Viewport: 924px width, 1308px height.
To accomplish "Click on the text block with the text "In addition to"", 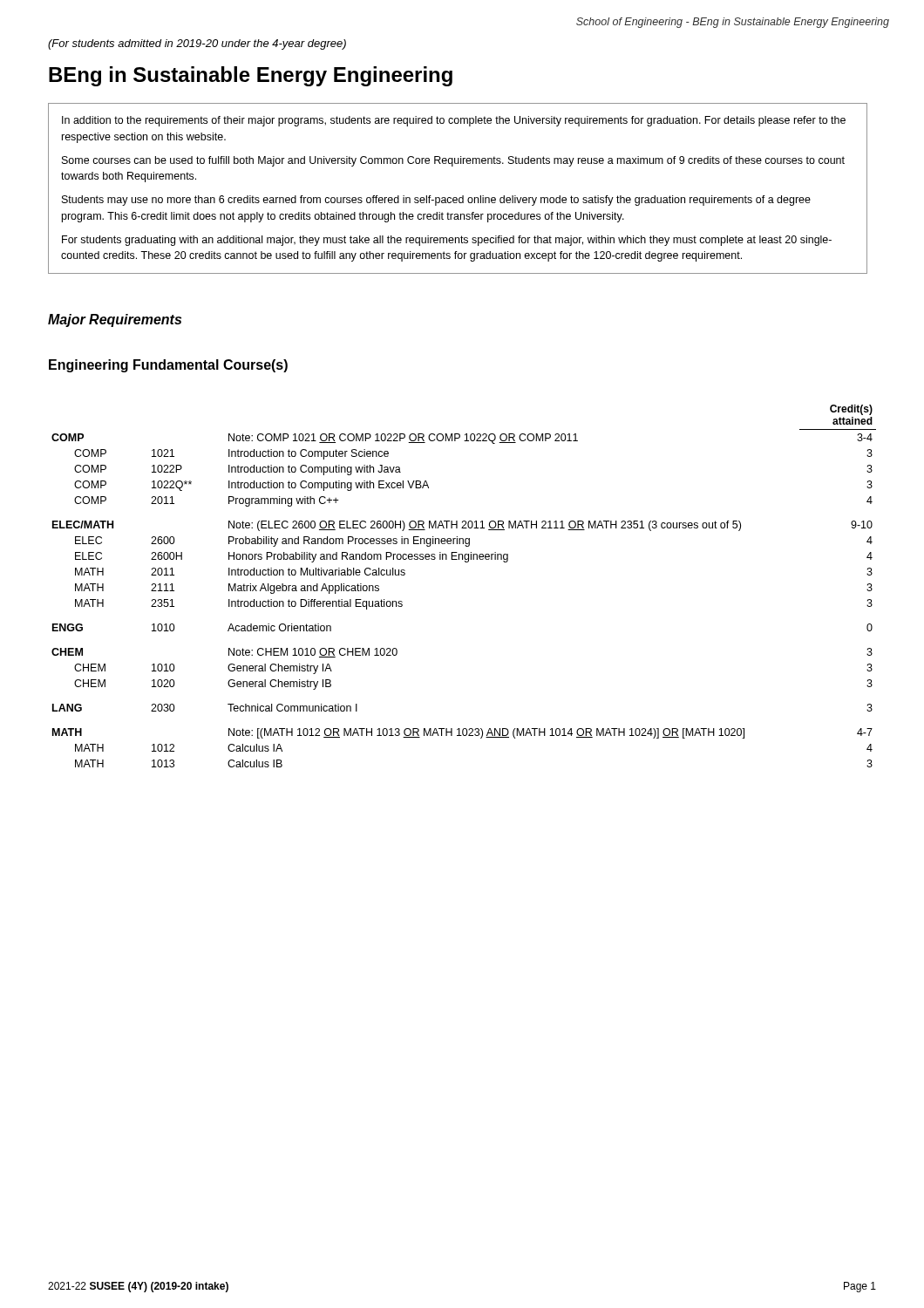I will click(458, 188).
